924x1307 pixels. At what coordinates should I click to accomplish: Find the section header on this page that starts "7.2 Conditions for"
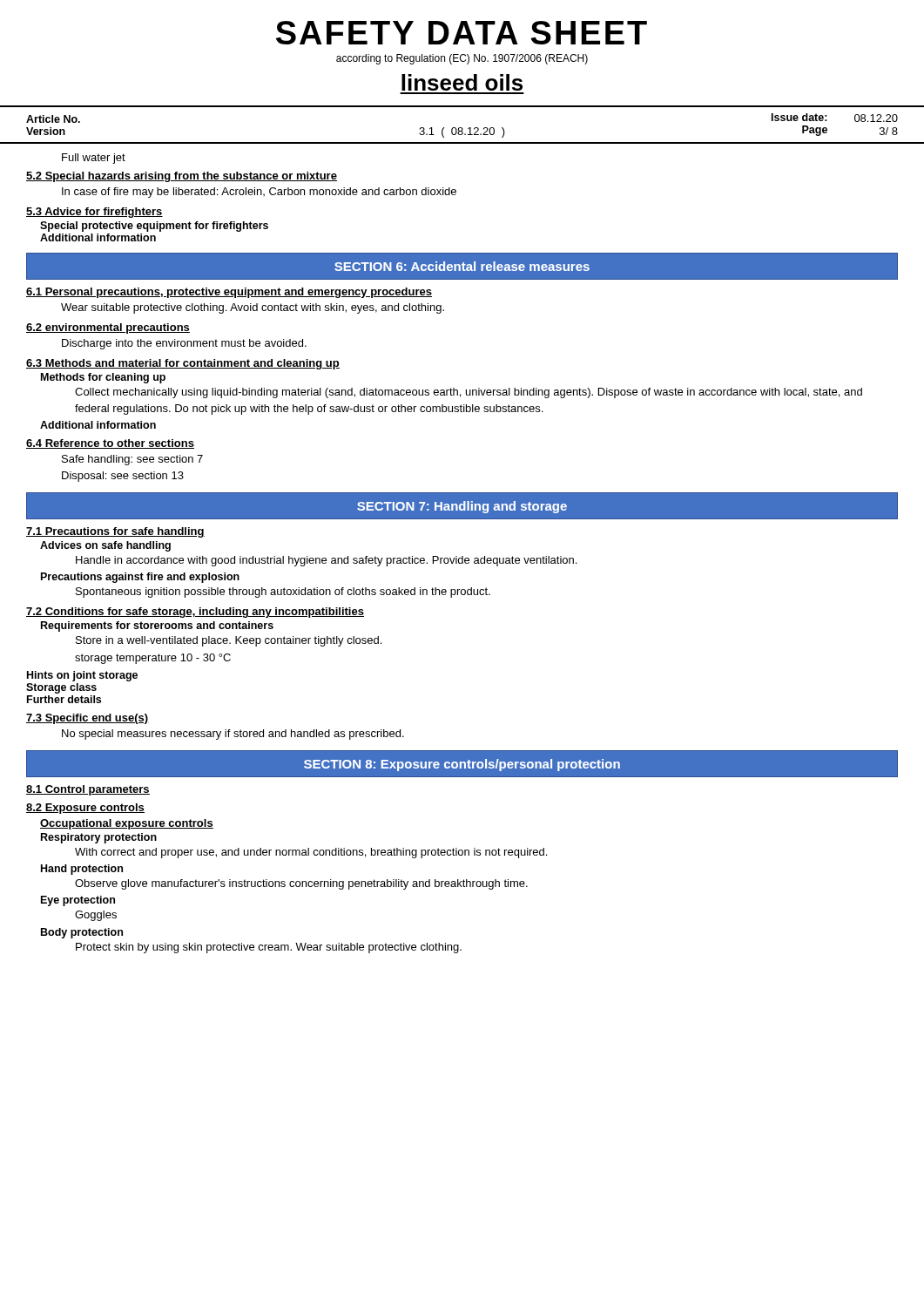coord(195,612)
